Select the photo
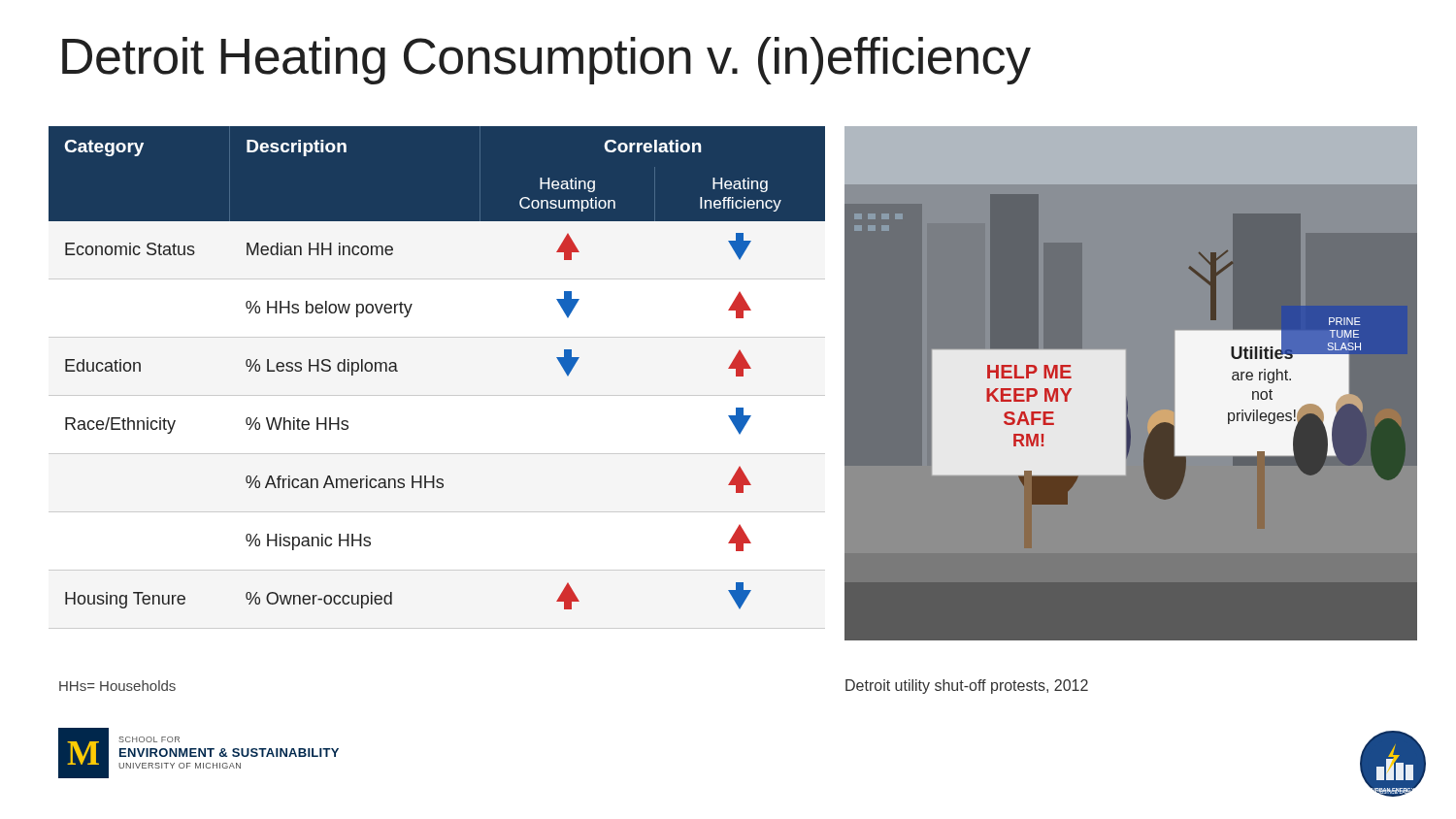The image size is (1456, 819). coord(1131,383)
